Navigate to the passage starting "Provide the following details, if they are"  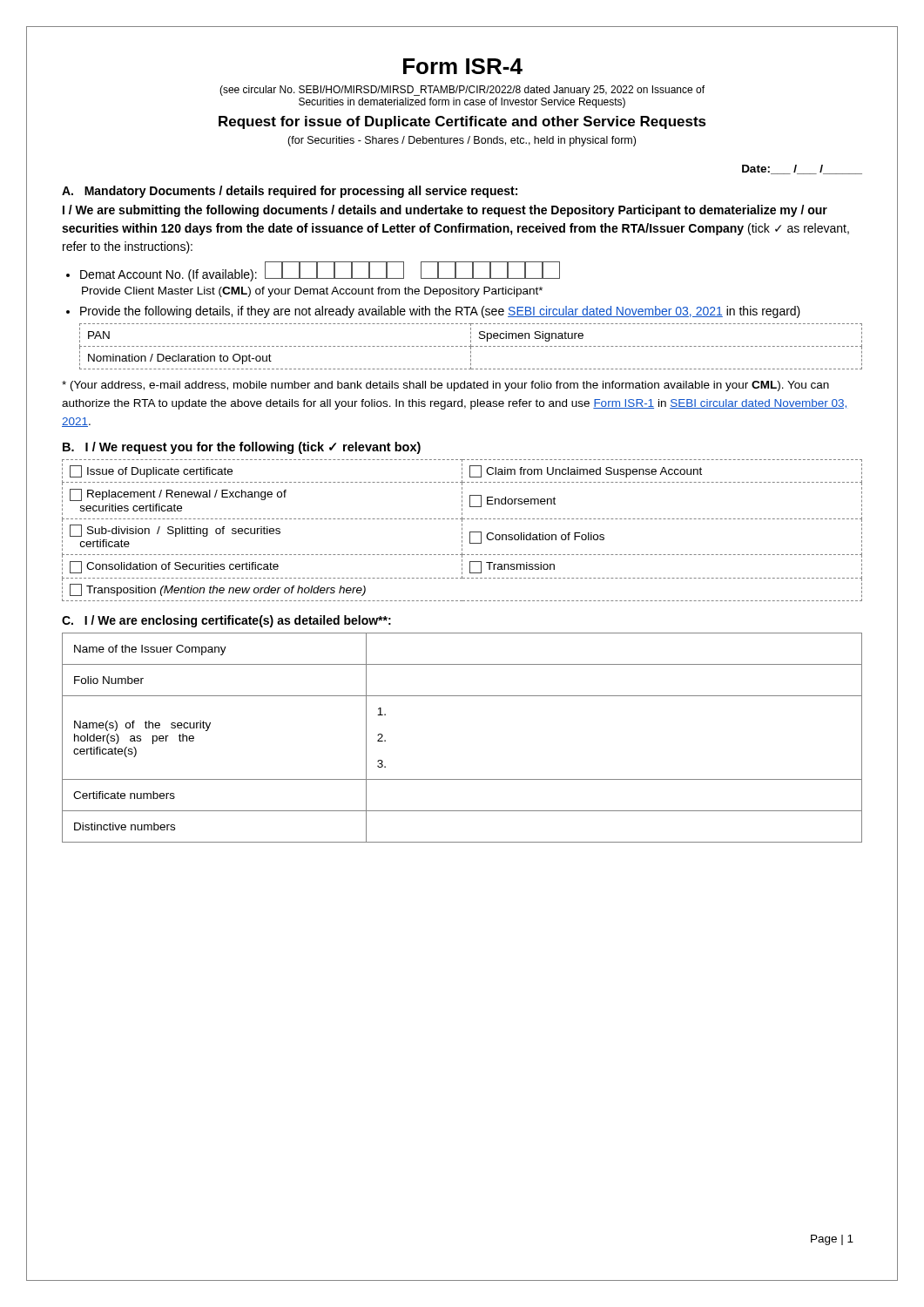click(x=471, y=337)
